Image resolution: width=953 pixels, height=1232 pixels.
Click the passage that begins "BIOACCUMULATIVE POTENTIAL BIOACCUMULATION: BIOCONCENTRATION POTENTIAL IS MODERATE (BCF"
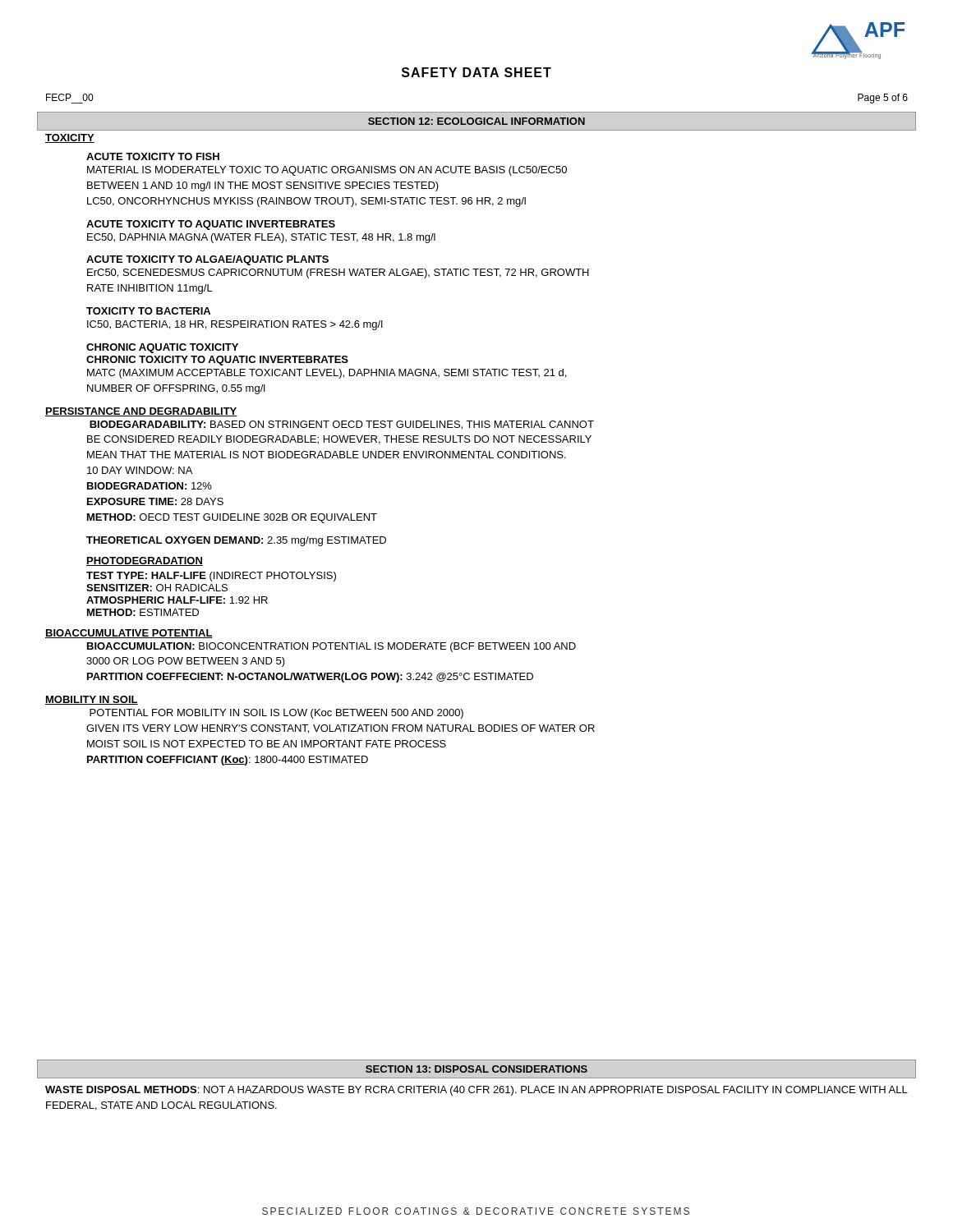[476, 656]
